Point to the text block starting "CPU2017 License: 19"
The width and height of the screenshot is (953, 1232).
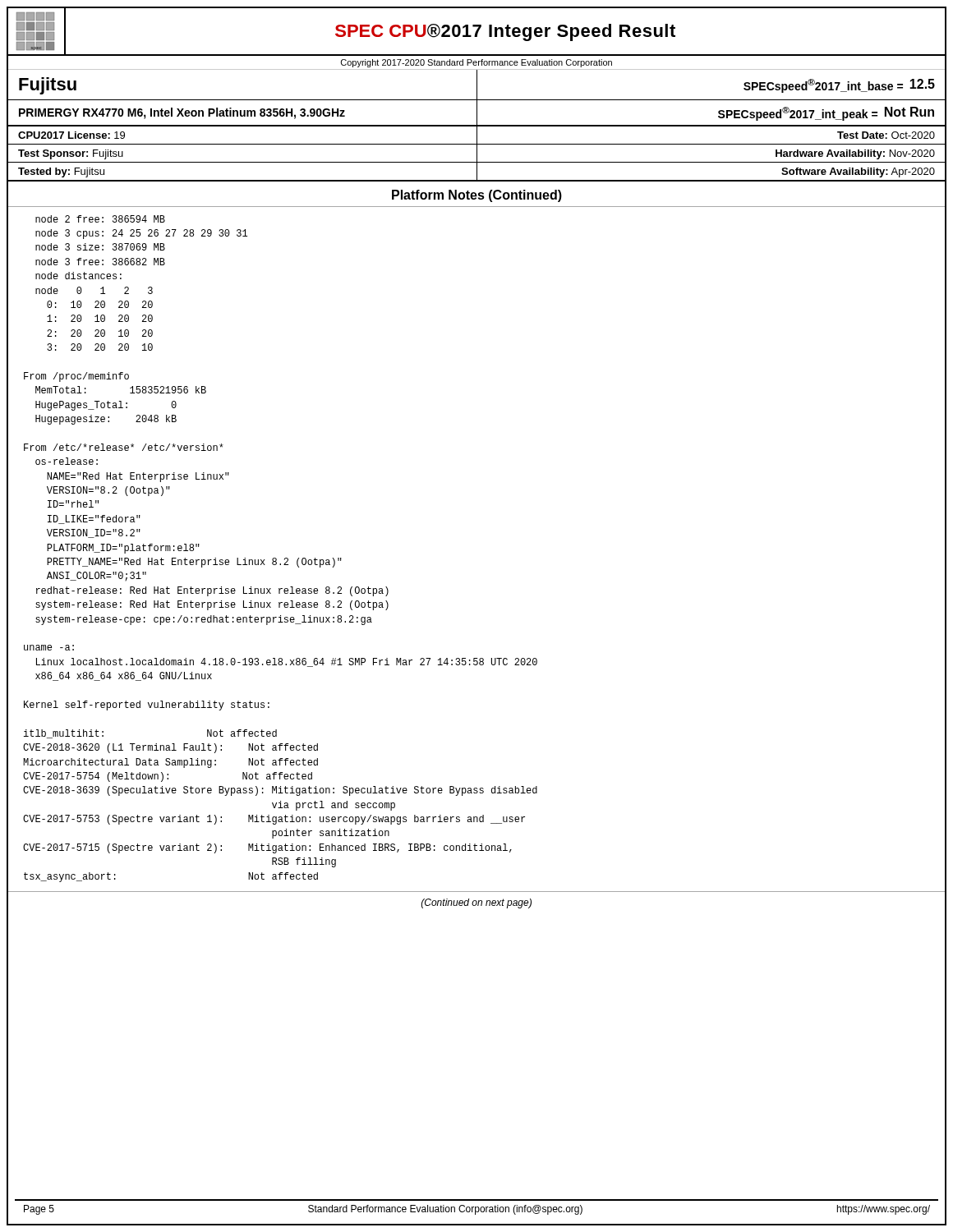pyautogui.click(x=72, y=135)
